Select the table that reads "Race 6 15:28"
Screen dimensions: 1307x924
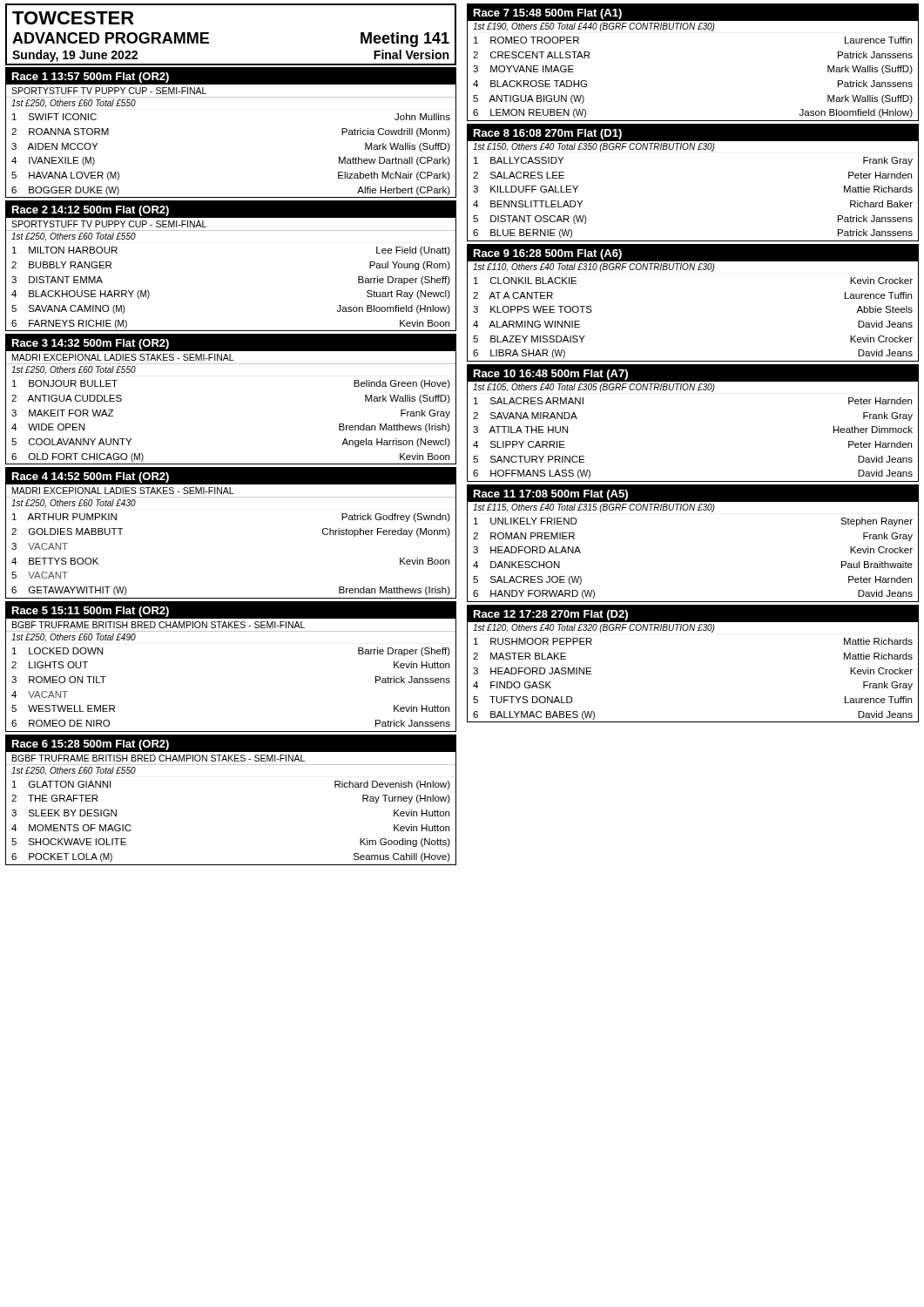coord(231,799)
